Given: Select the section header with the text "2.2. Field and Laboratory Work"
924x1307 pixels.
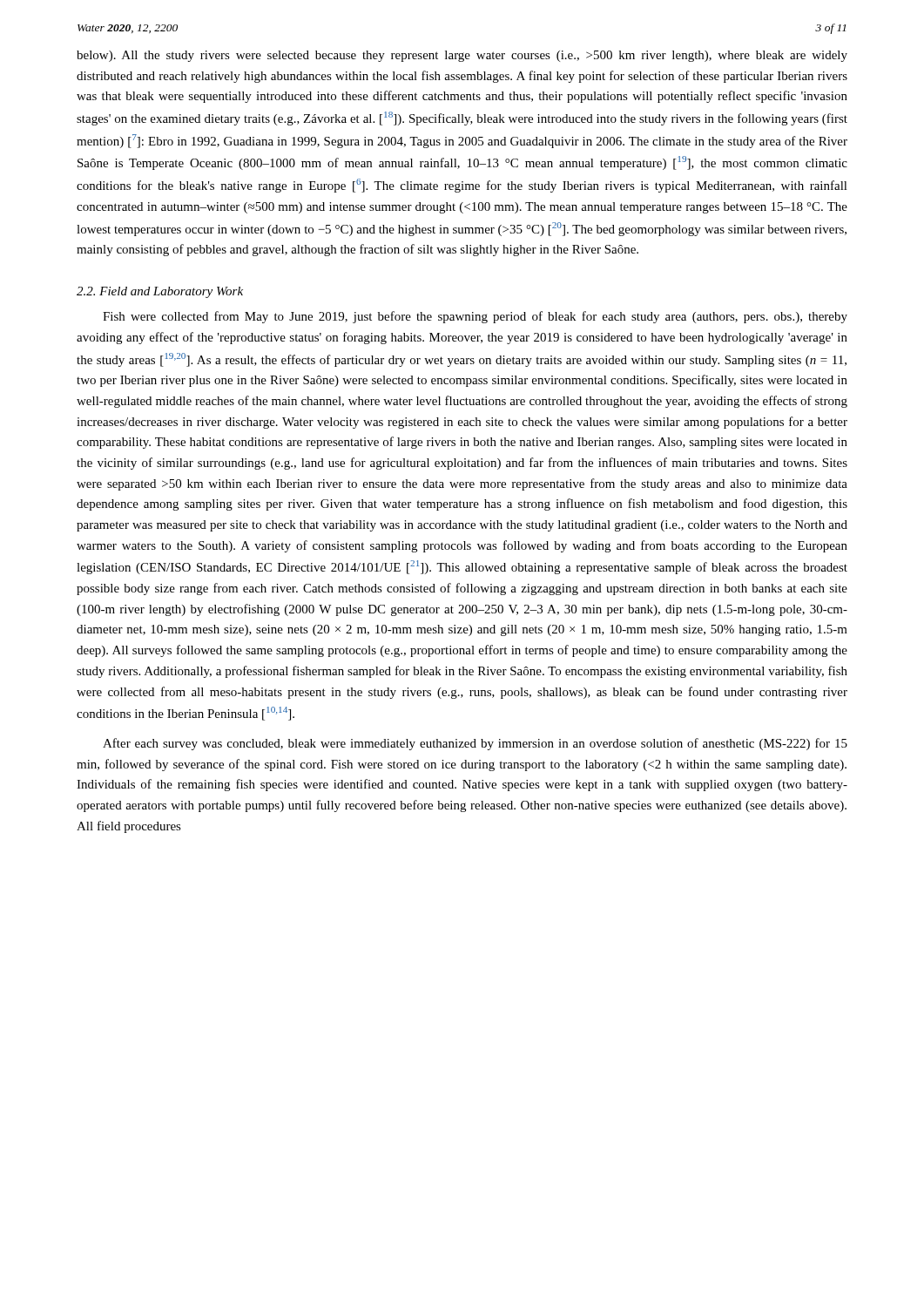Looking at the screenshot, I should tap(160, 291).
